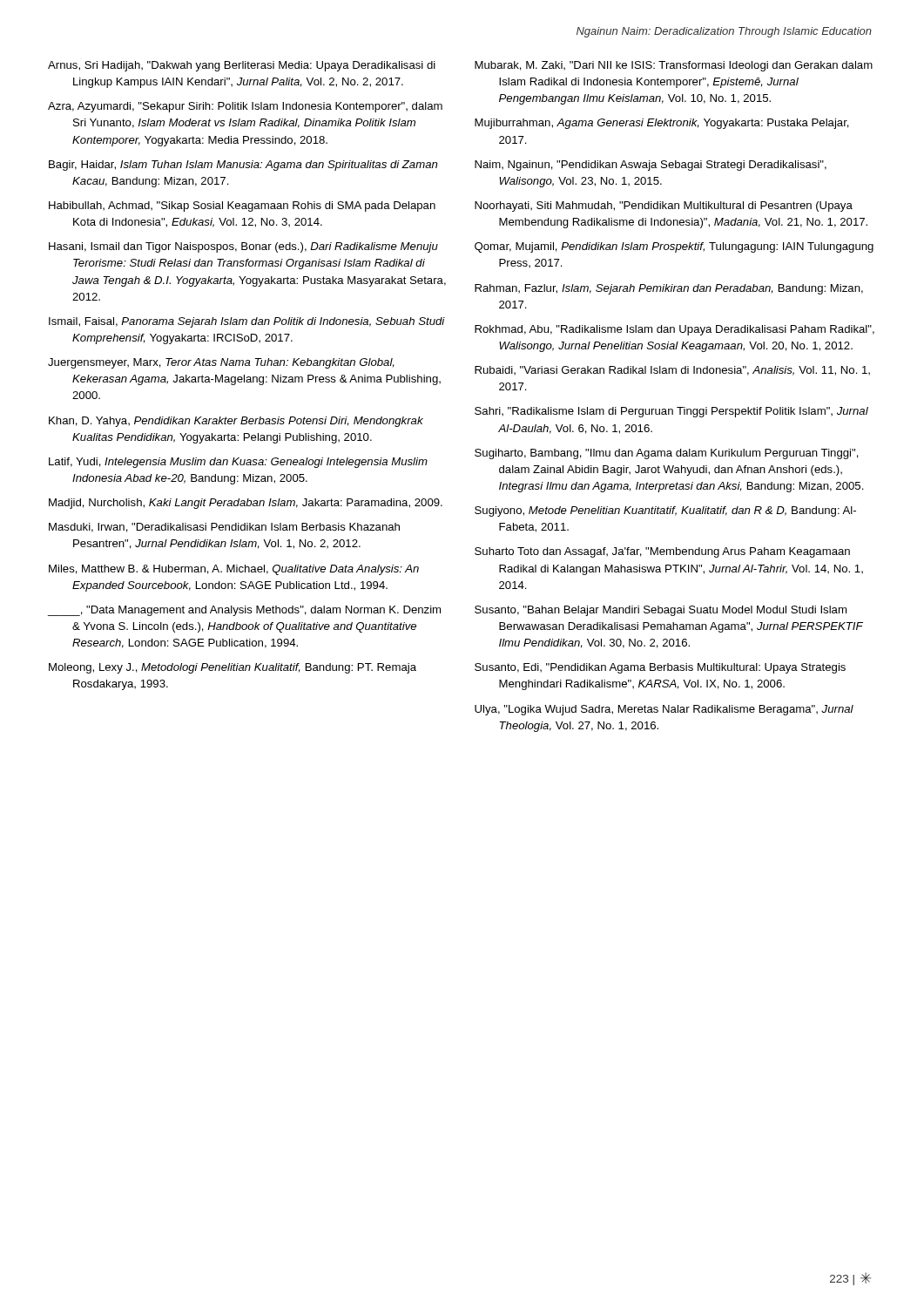The image size is (924, 1307).
Task: Select the element starting "Madjid, Nurcholish, Kaki Langit Peradaban Islam, Jakarta:"
Action: [x=245, y=502]
